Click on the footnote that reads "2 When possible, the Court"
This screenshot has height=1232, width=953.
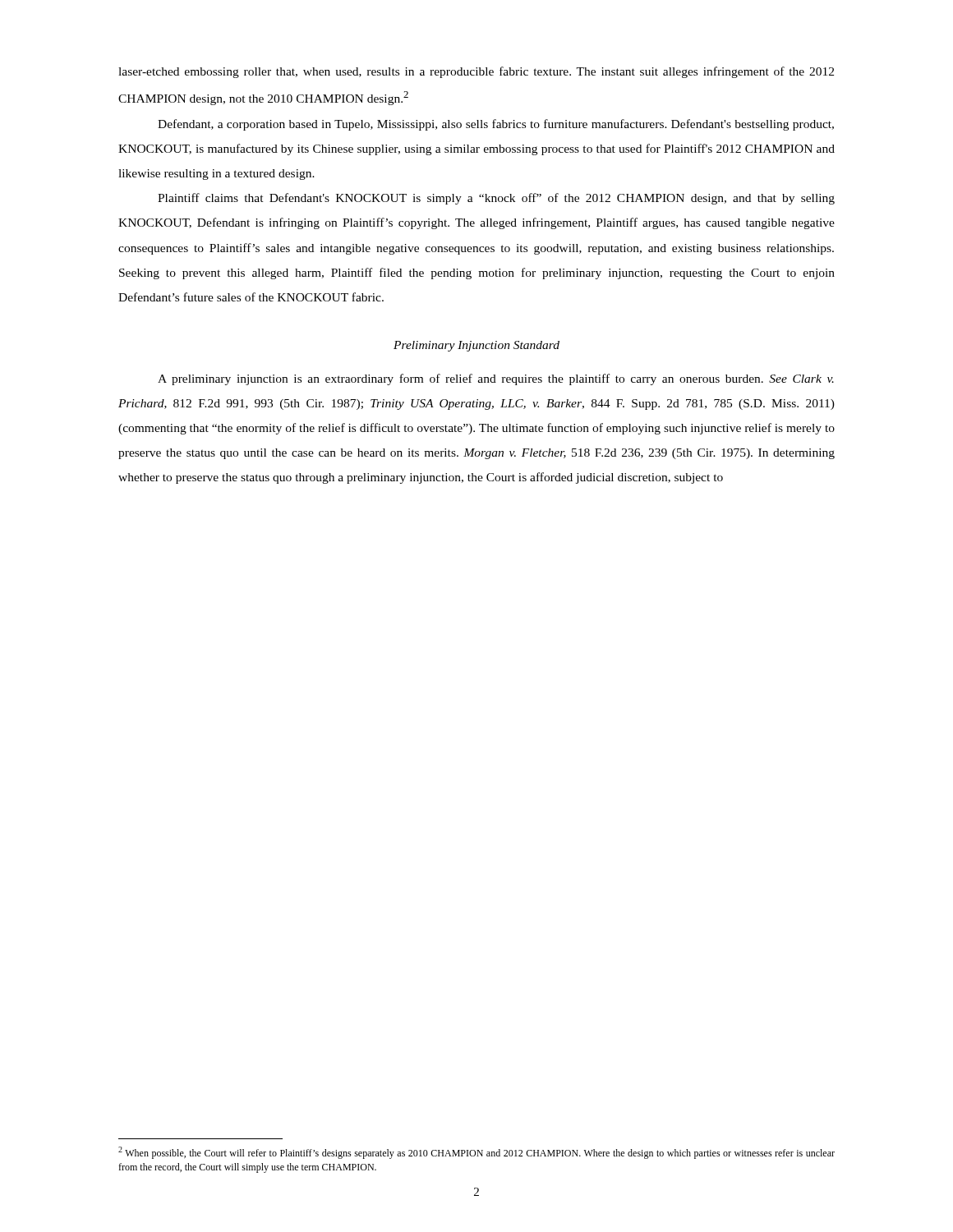click(476, 1159)
